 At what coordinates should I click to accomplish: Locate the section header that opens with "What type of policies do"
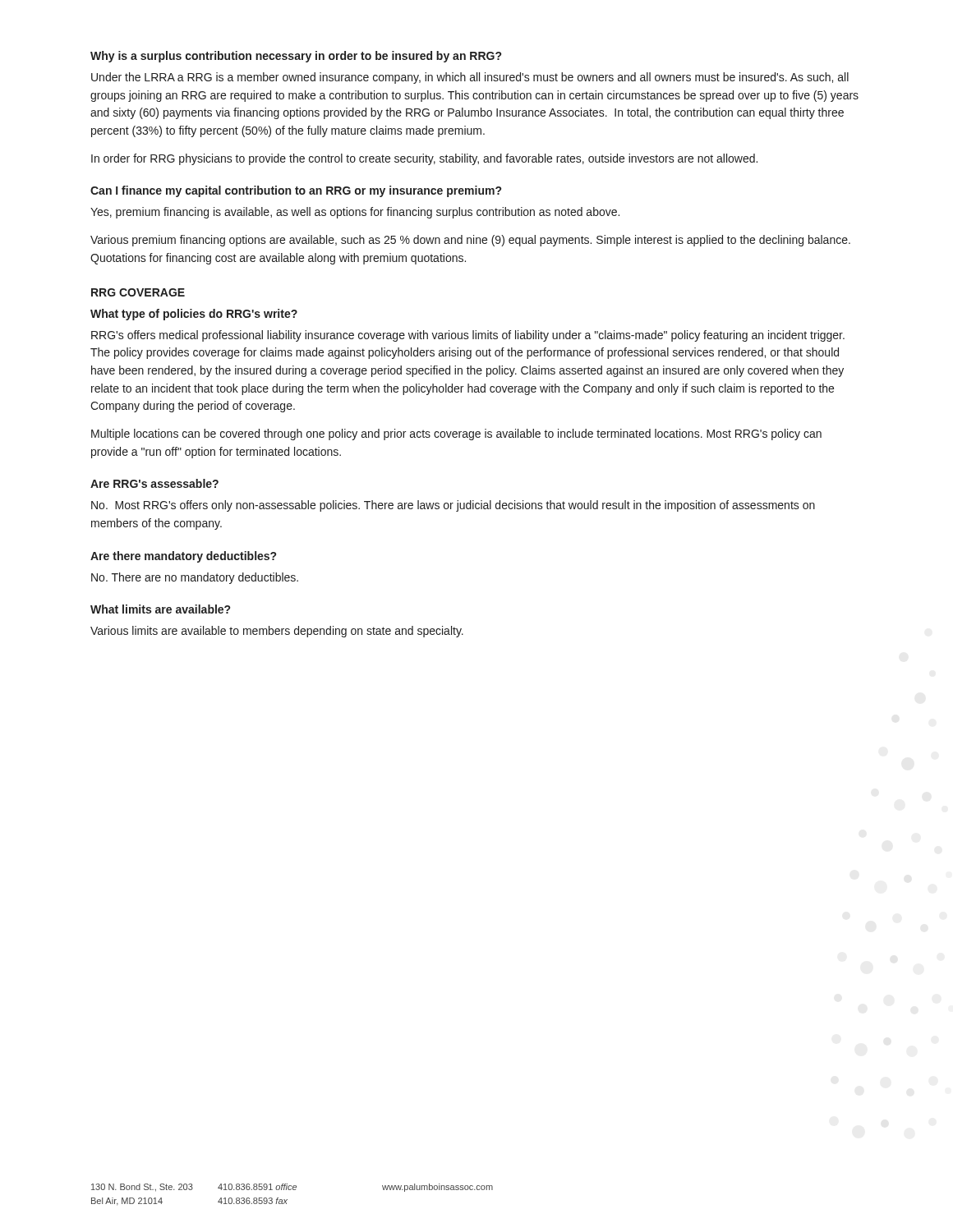tap(194, 313)
